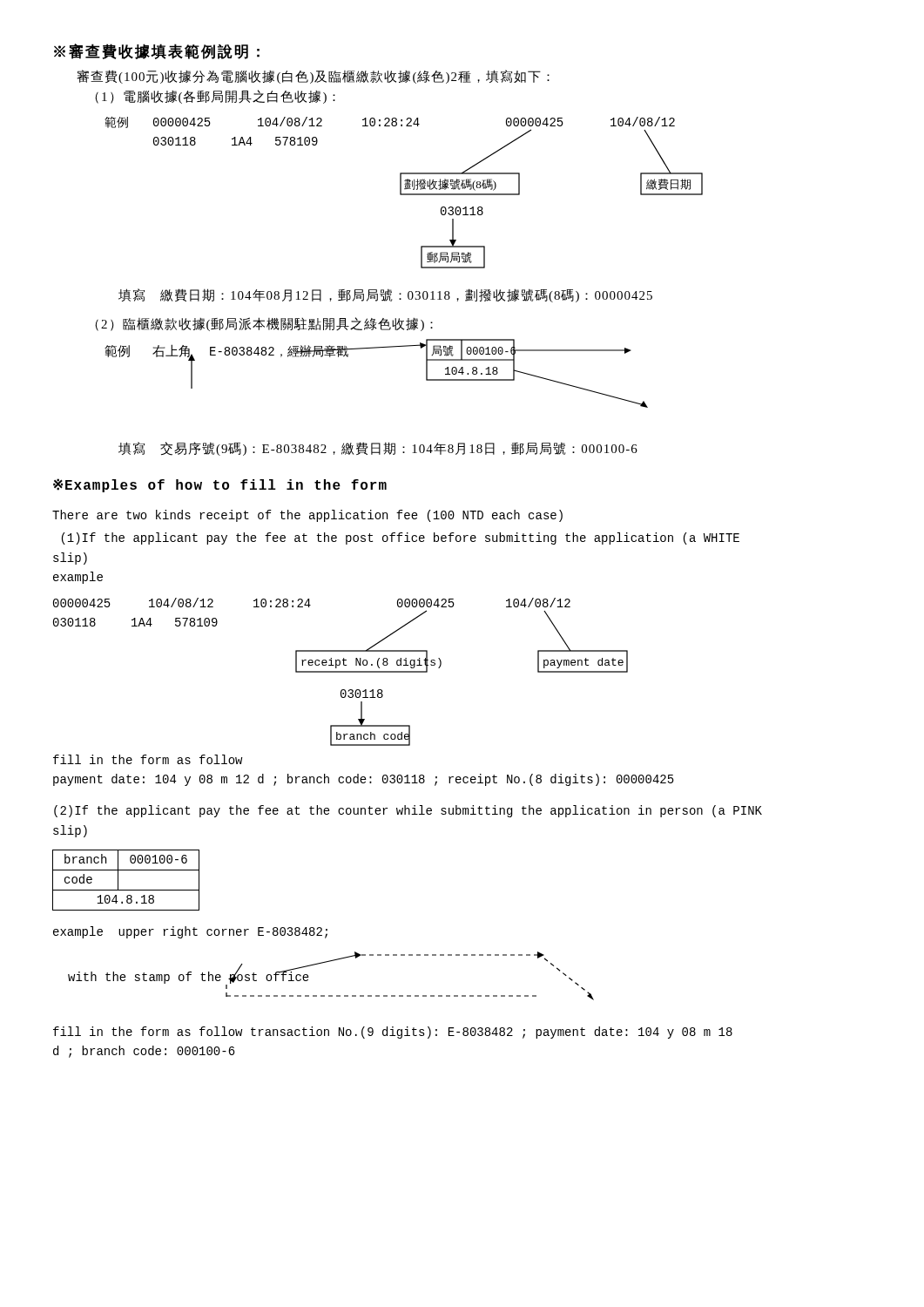
Task: Find the text block that says "There are two"
Action: [x=308, y=516]
